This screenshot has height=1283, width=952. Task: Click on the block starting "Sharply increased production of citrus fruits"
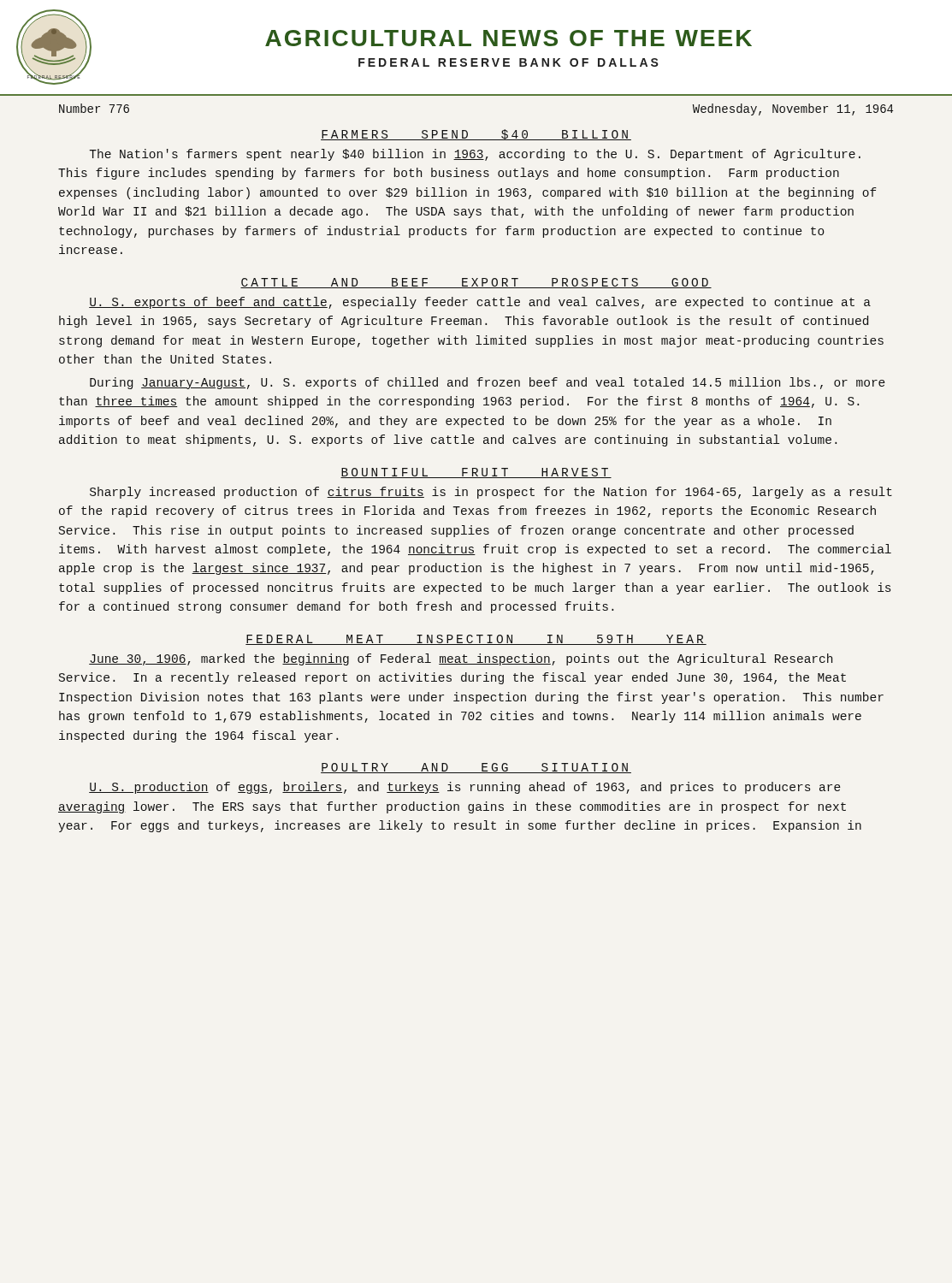point(476,550)
